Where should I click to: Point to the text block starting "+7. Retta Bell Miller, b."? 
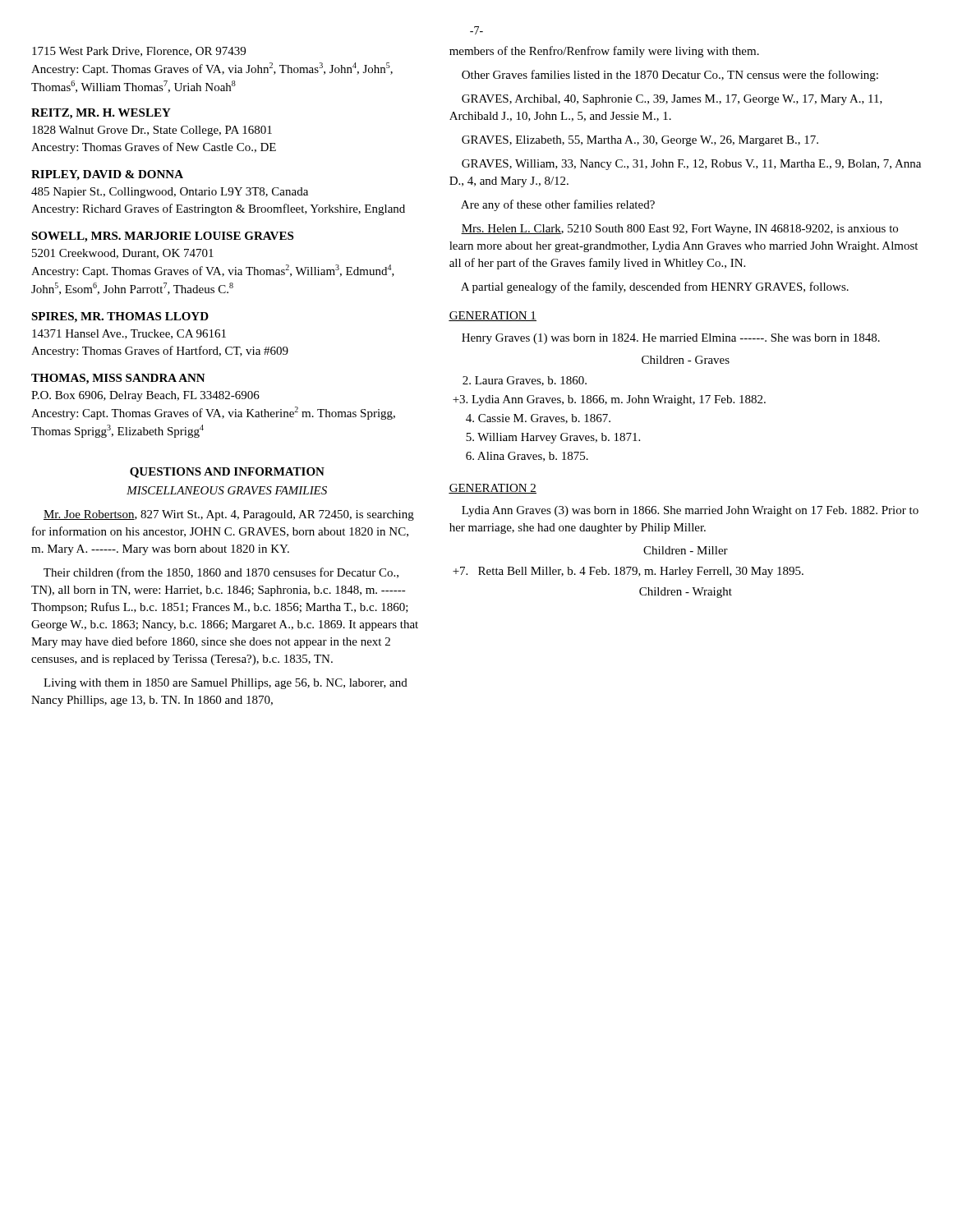click(628, 570)
